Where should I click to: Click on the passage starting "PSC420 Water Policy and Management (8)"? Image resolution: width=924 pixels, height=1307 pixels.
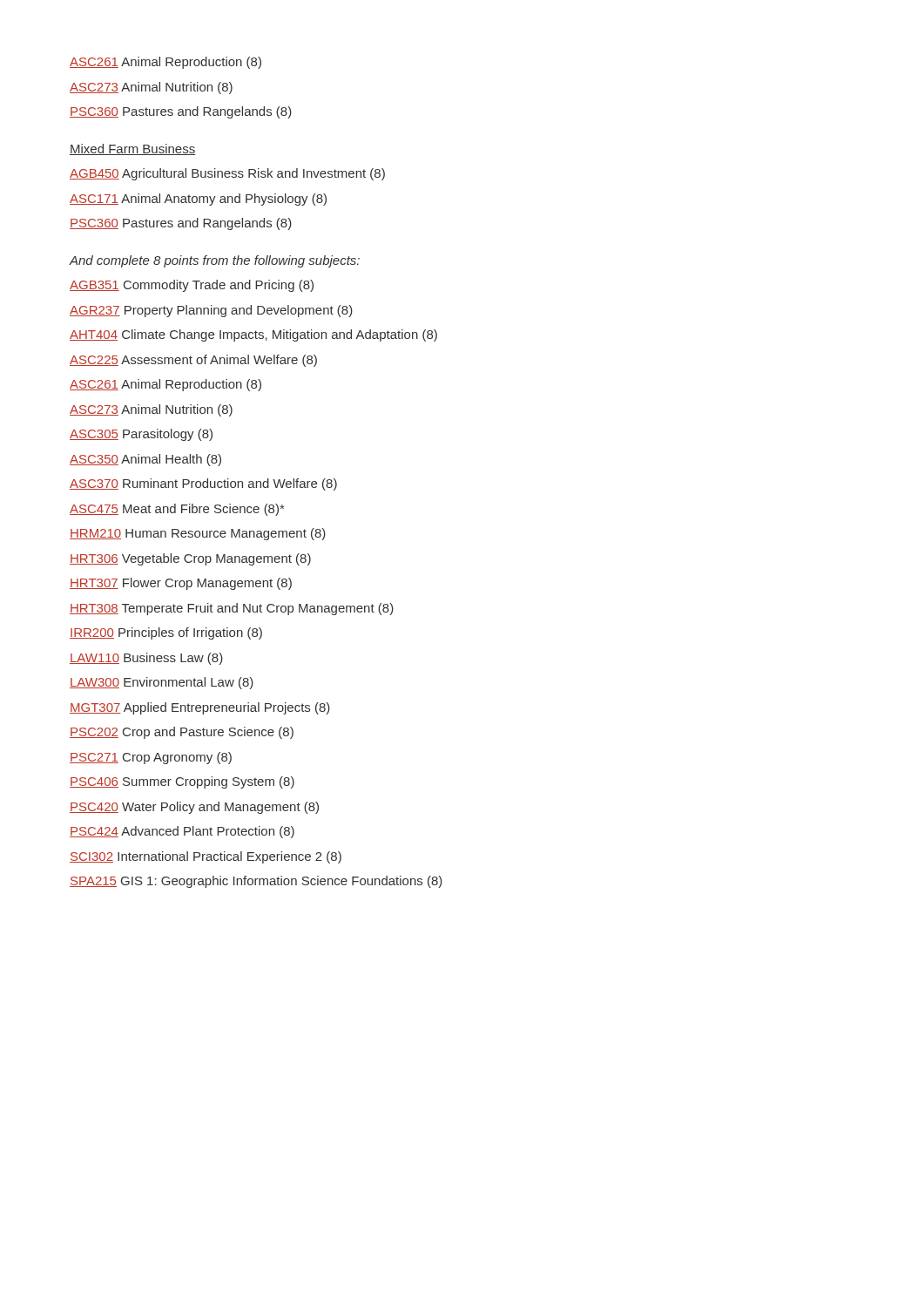click(195, 806)
